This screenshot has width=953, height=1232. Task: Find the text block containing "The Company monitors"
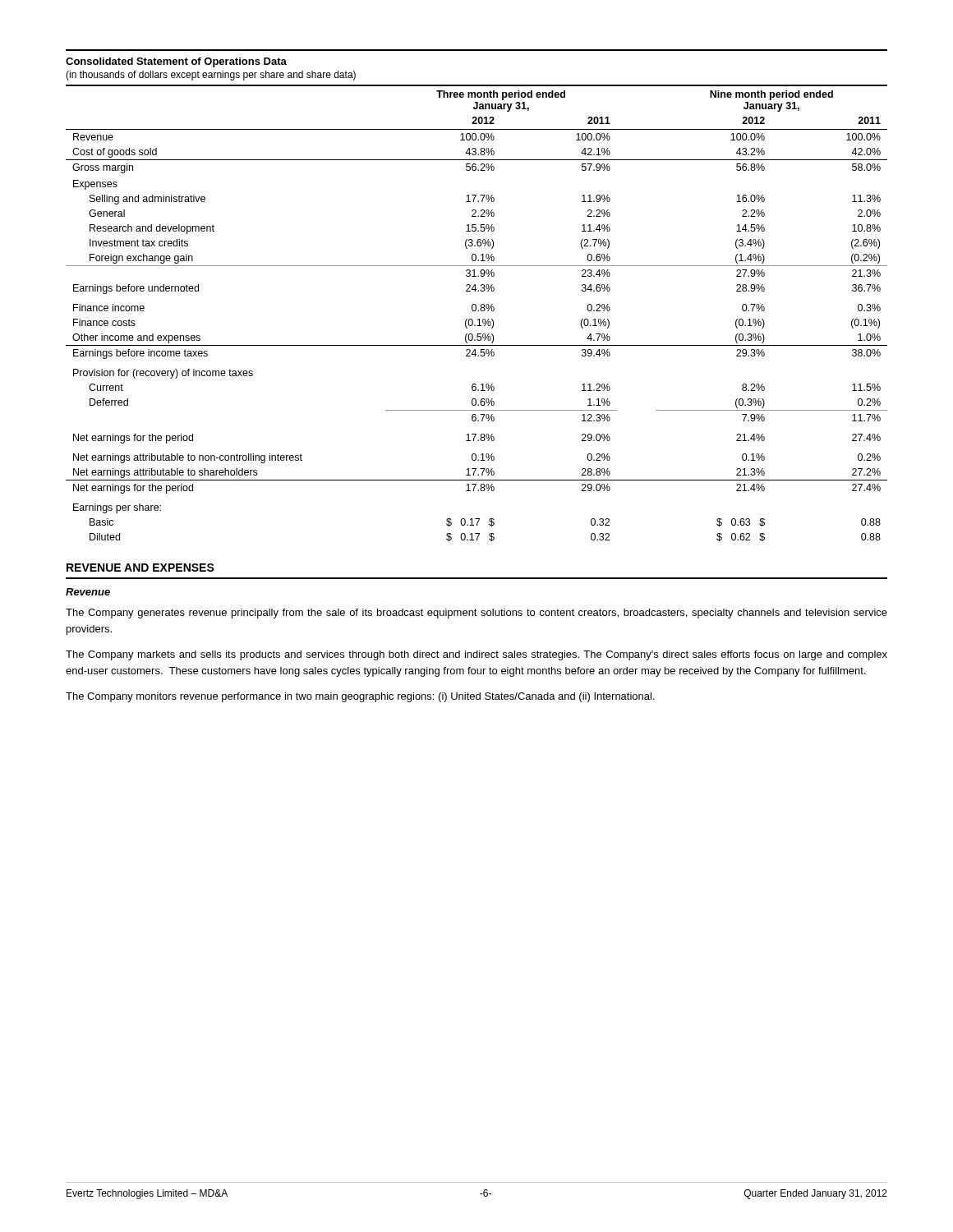click(360, 696)
